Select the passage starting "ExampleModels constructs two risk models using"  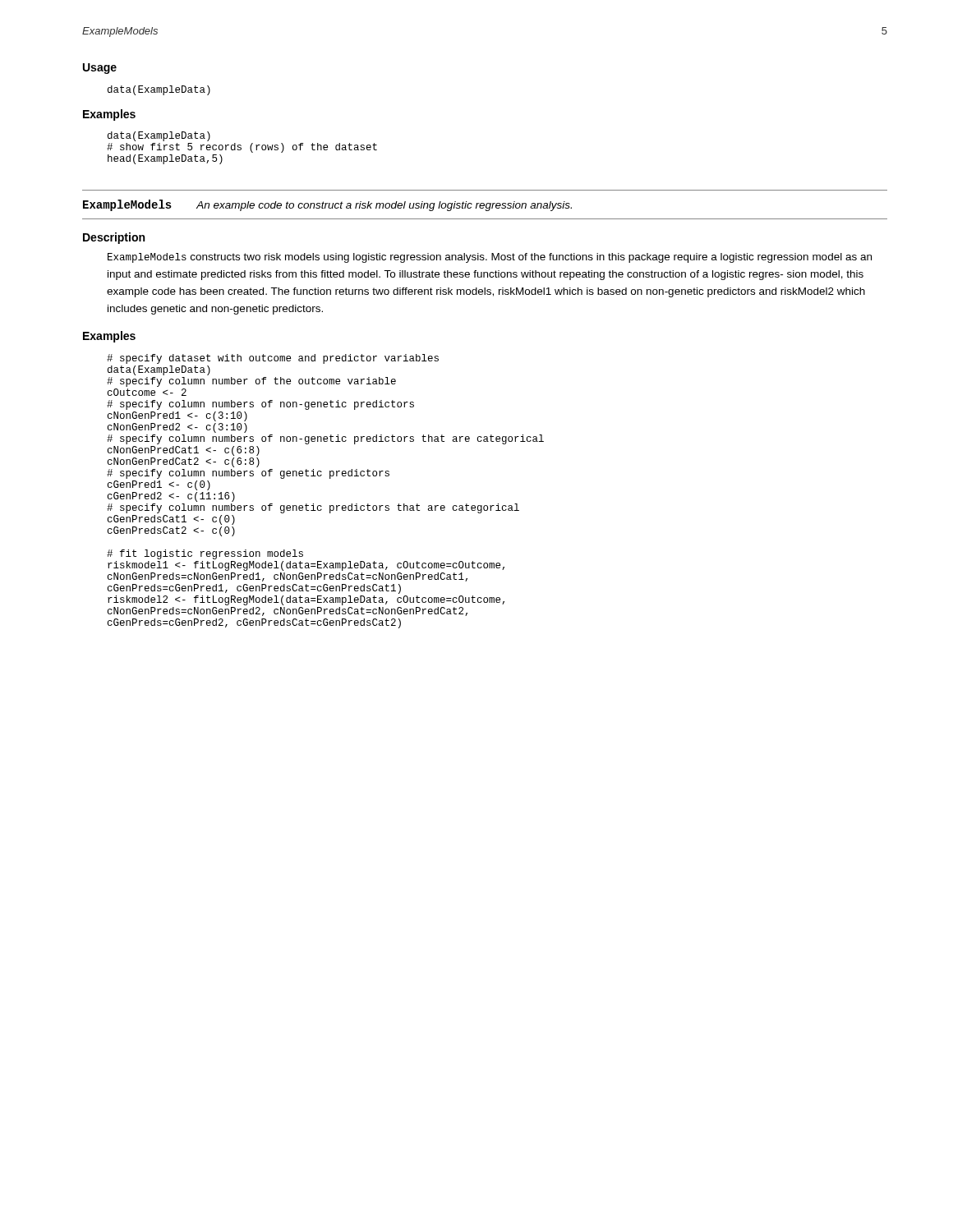click(x=490, y=283)
